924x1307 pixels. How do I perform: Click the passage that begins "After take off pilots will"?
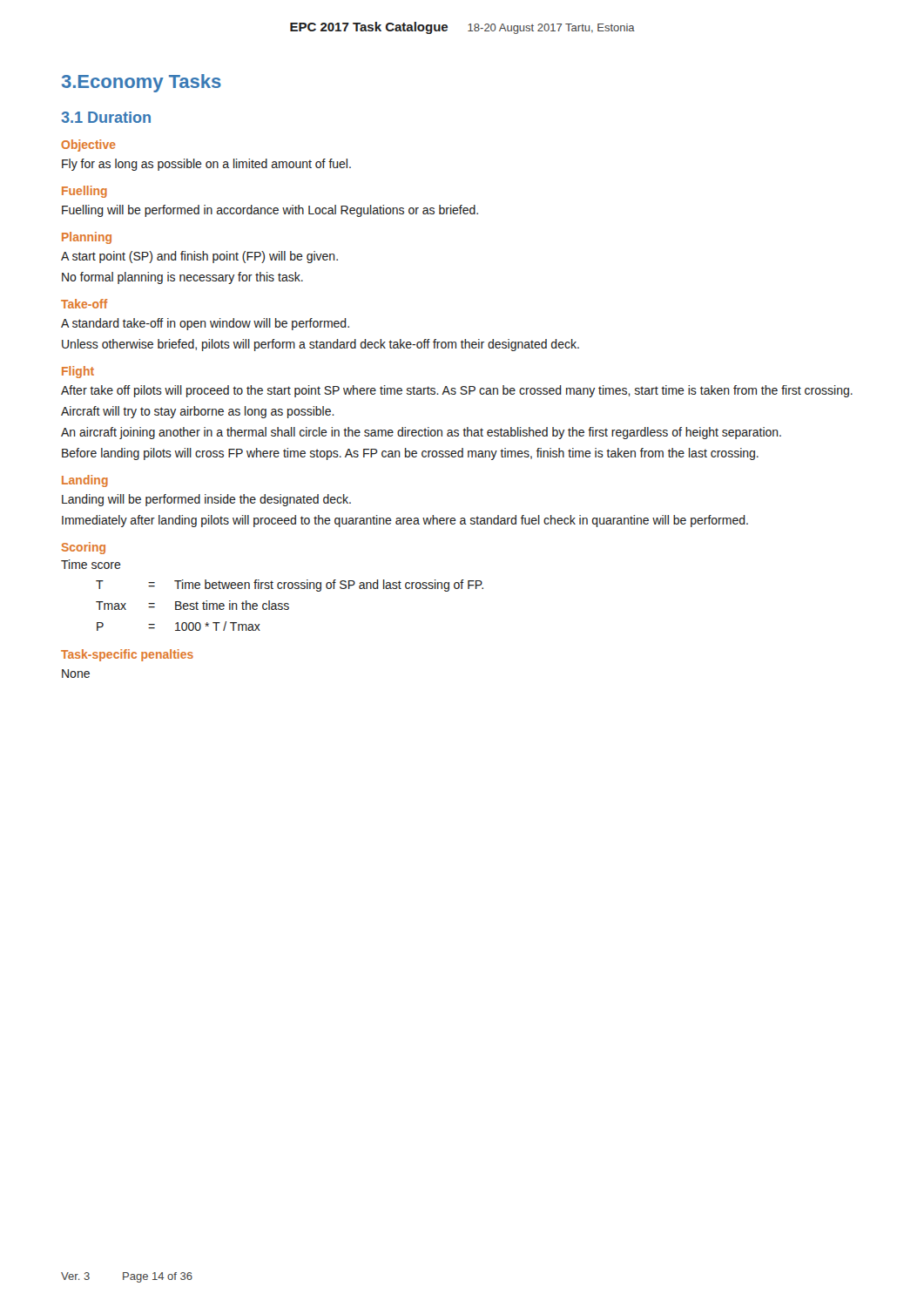pyautogui.click(x=457, y=390)
